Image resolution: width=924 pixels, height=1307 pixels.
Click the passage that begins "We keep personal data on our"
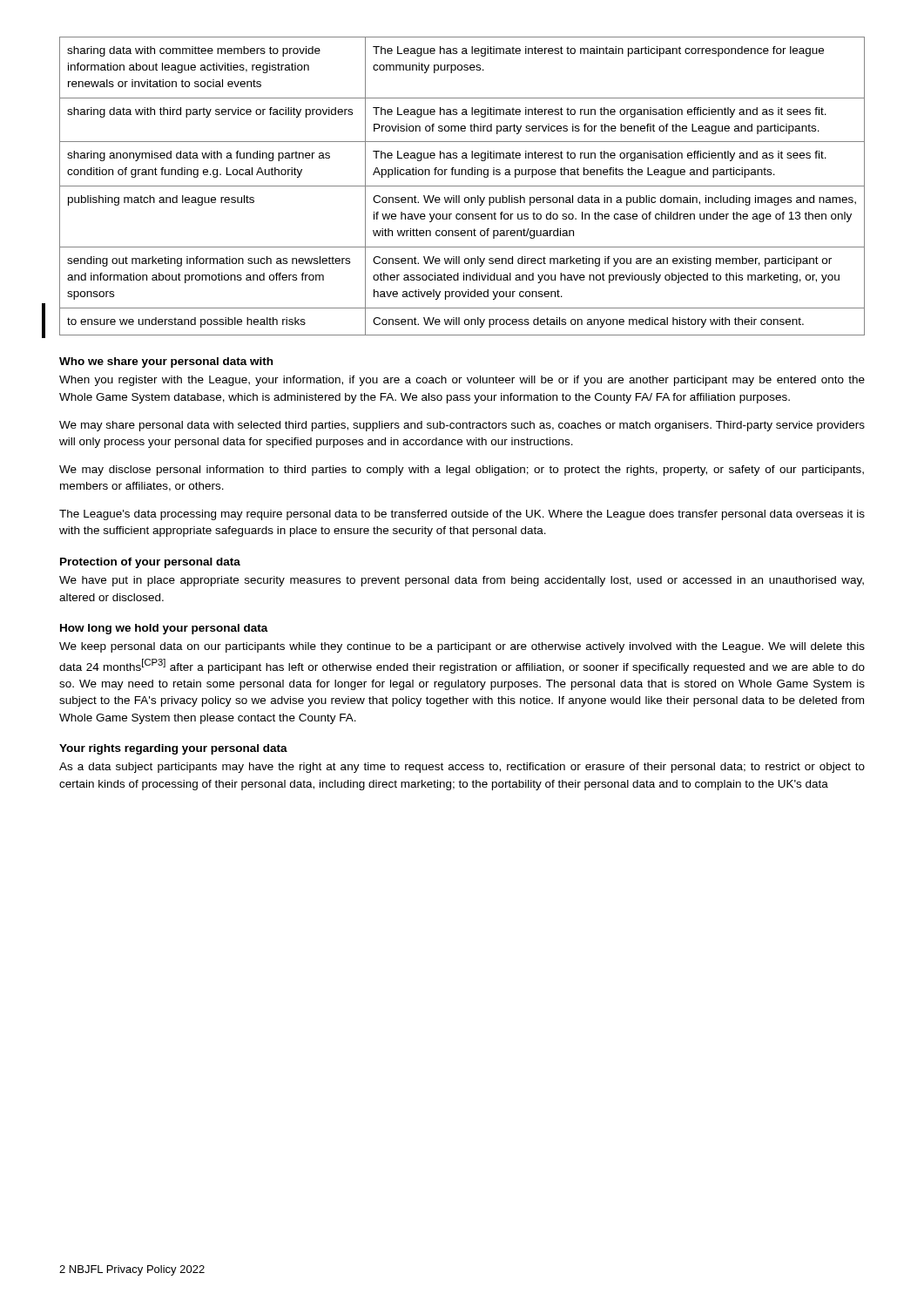point(462,682)
